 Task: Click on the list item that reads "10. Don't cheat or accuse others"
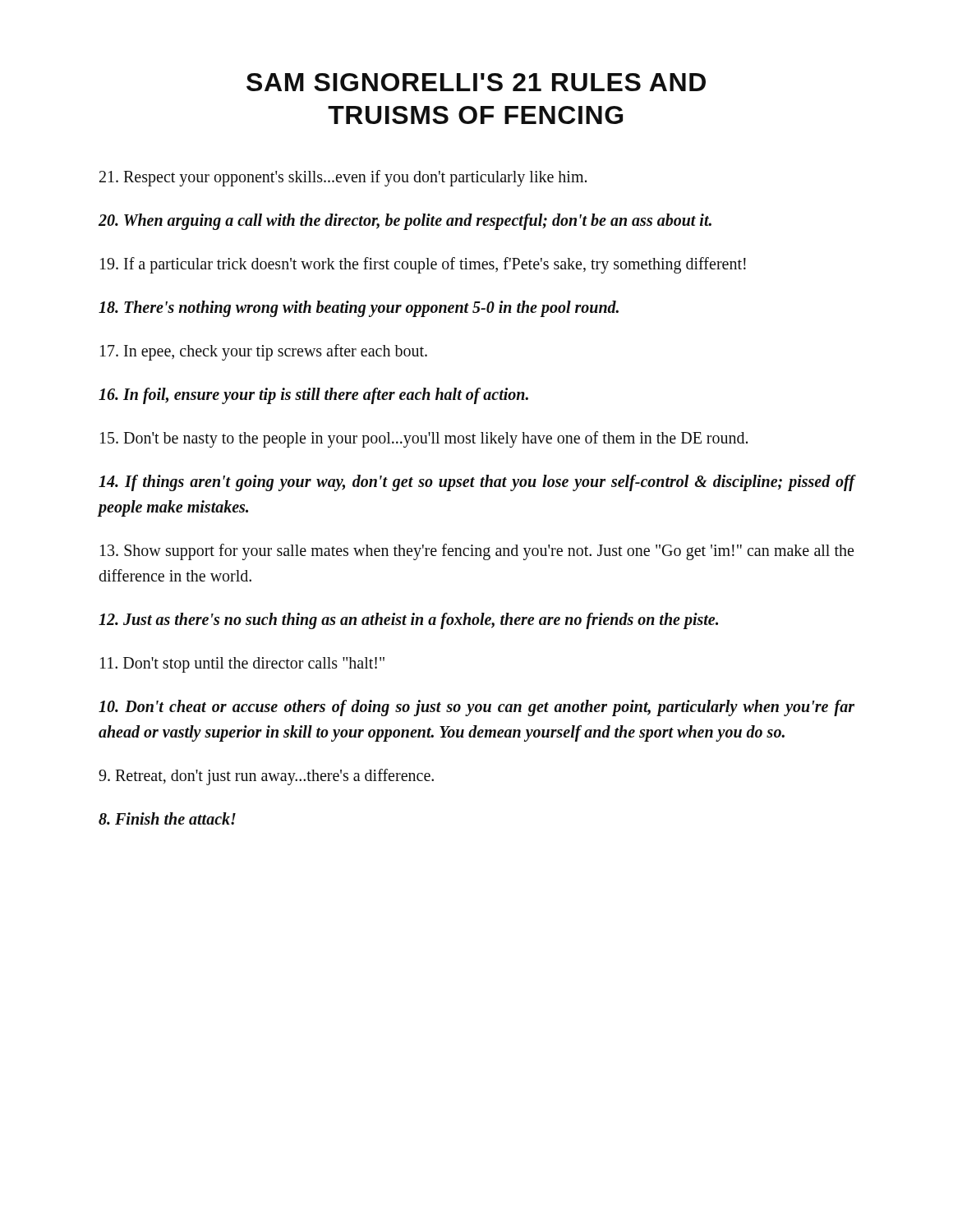click(x=476, y=719)
